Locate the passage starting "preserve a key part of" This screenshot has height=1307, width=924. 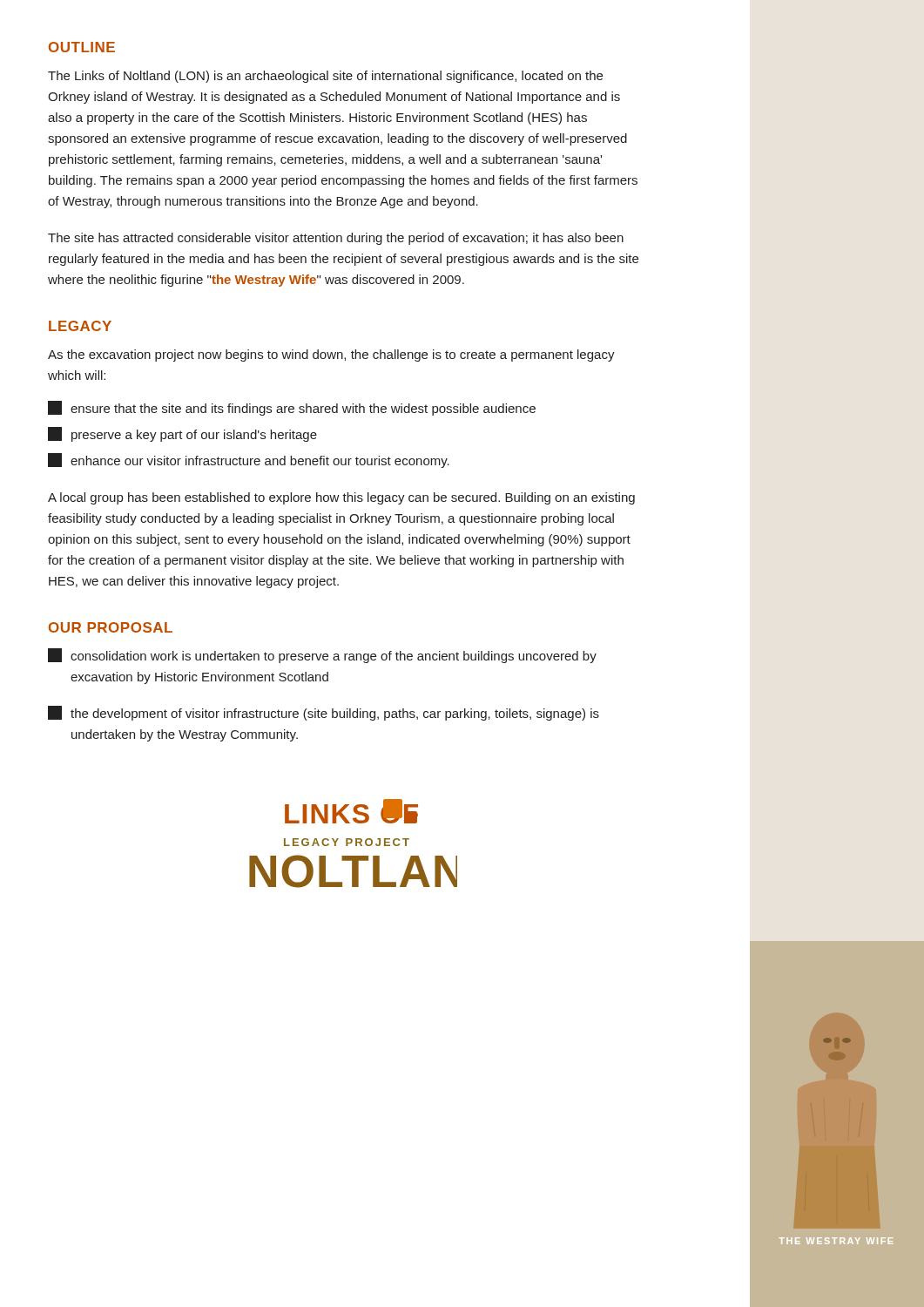[x=182, y=434]
